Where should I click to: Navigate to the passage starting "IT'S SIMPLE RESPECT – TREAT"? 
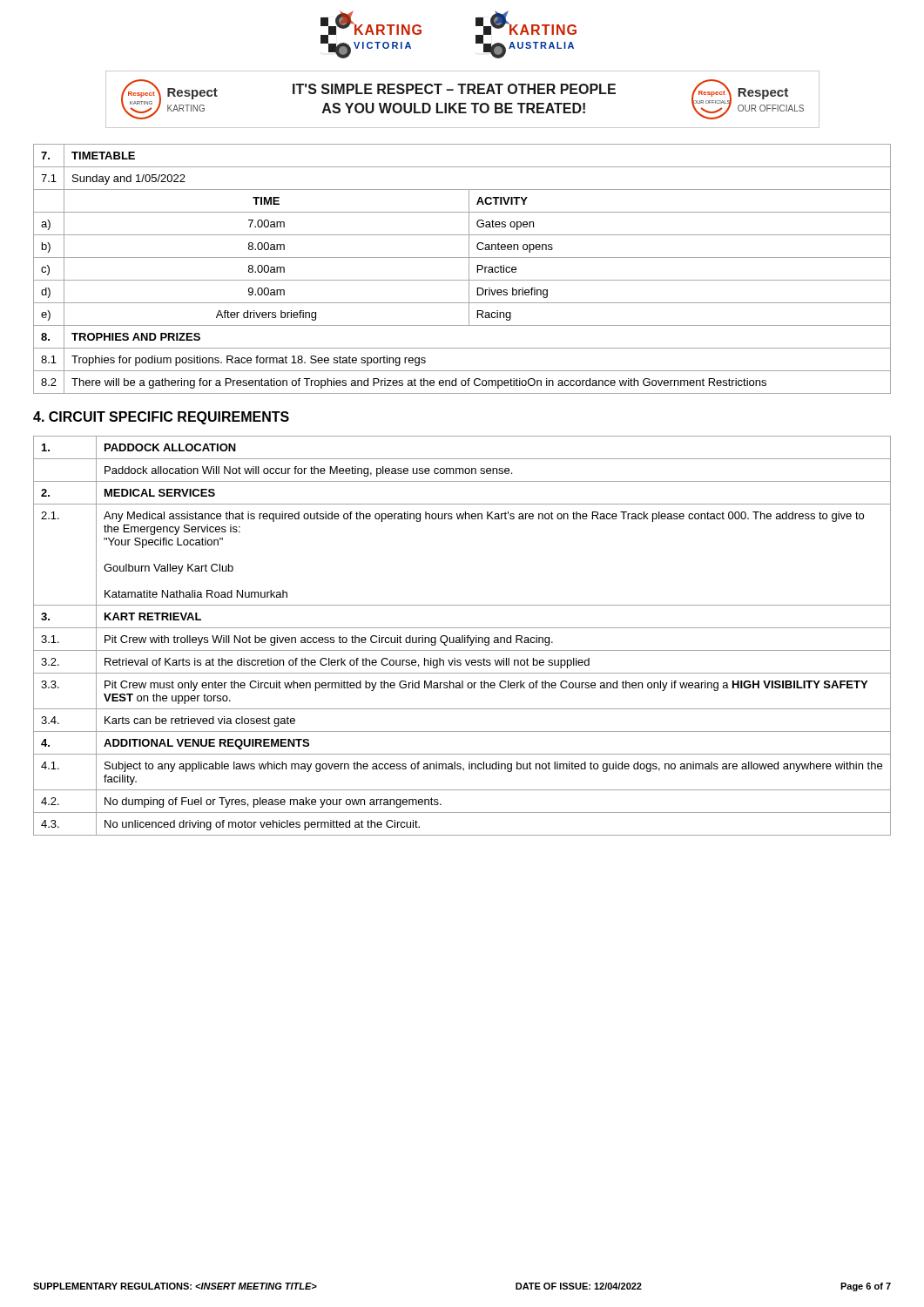click(454, 99)
